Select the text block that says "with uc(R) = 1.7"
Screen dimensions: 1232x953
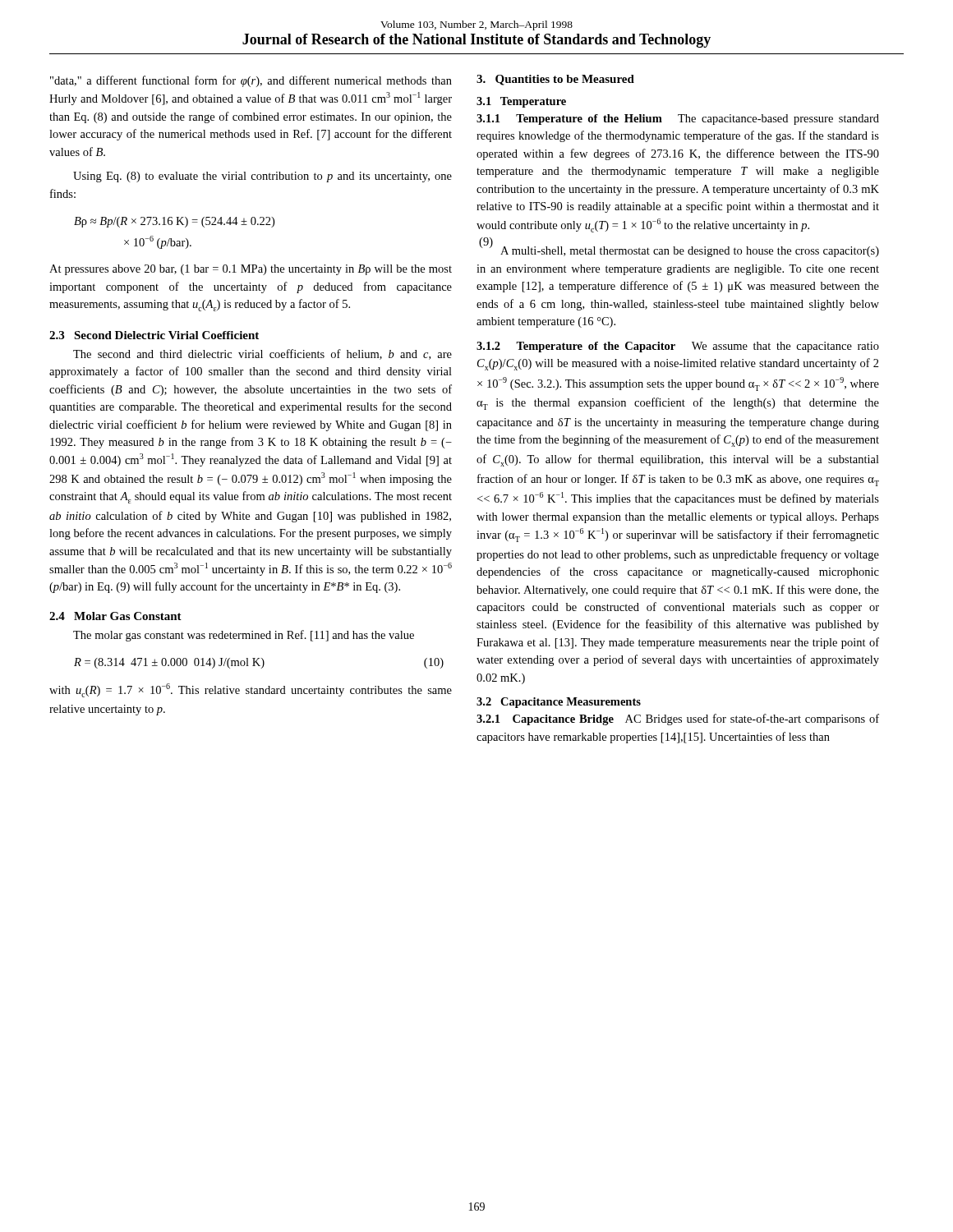click(x=251, y=700)
